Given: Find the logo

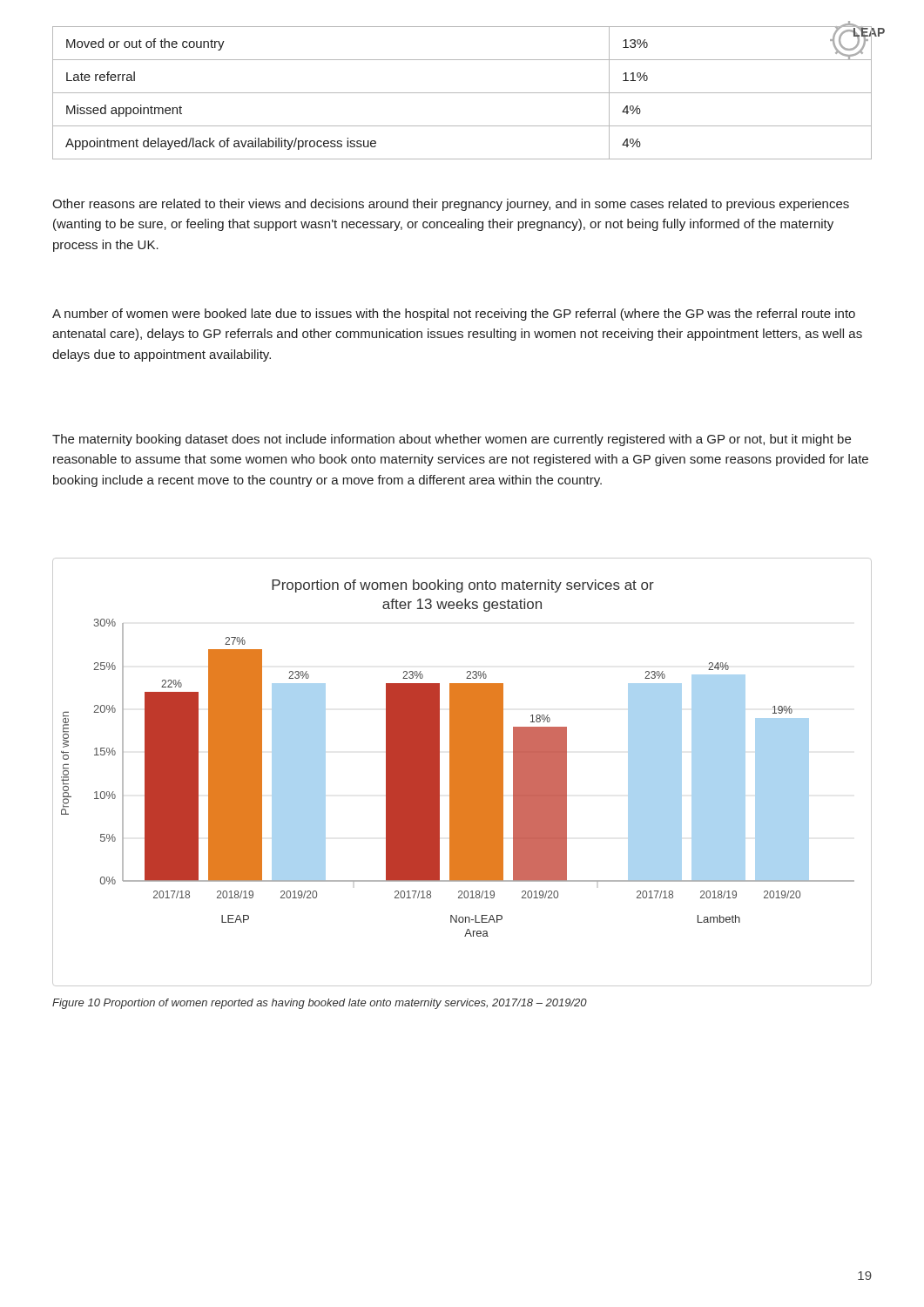Looking at the screenshot, I should tap(856, 40).
